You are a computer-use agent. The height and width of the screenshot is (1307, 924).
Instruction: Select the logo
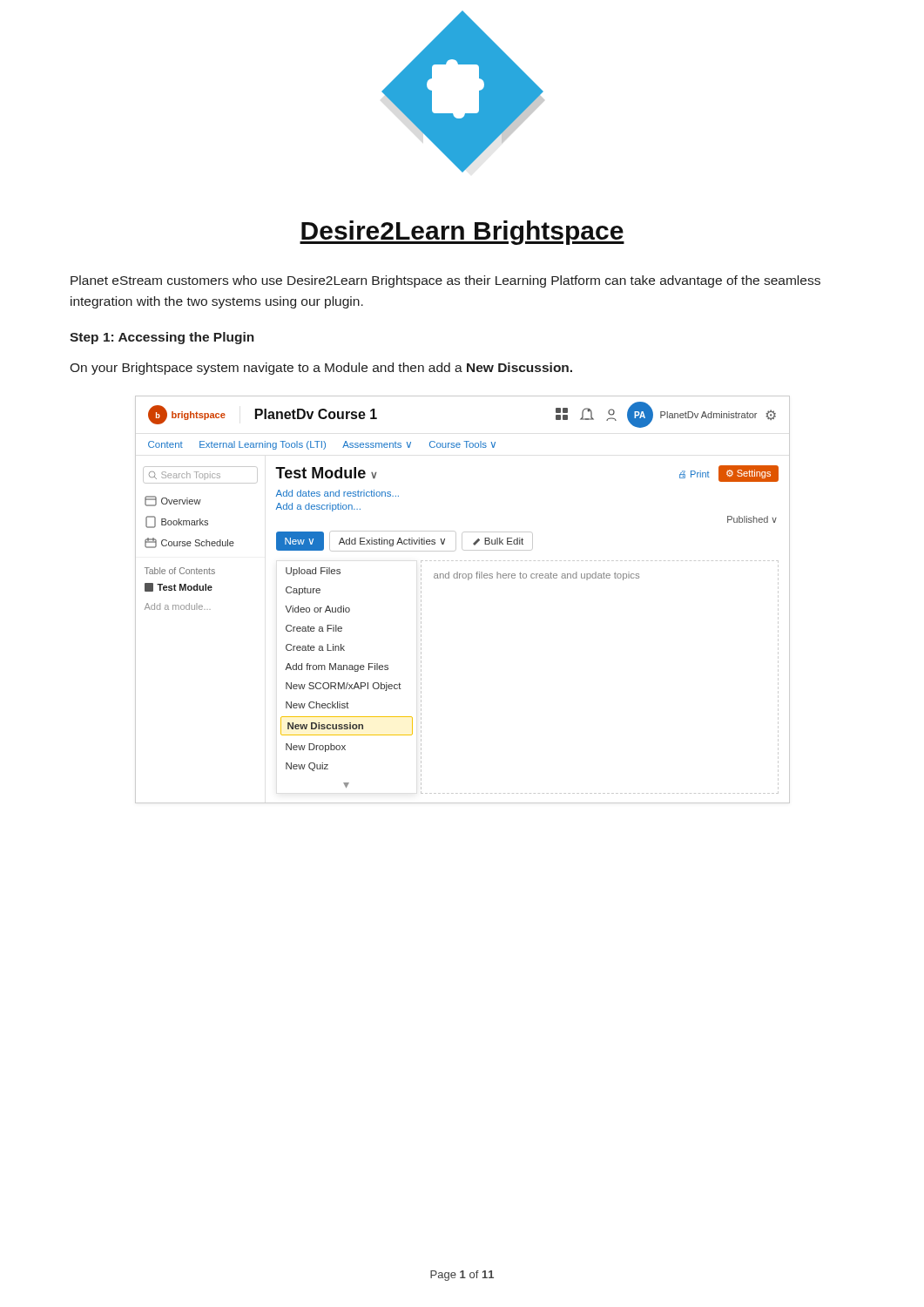(x=462, y=100)
